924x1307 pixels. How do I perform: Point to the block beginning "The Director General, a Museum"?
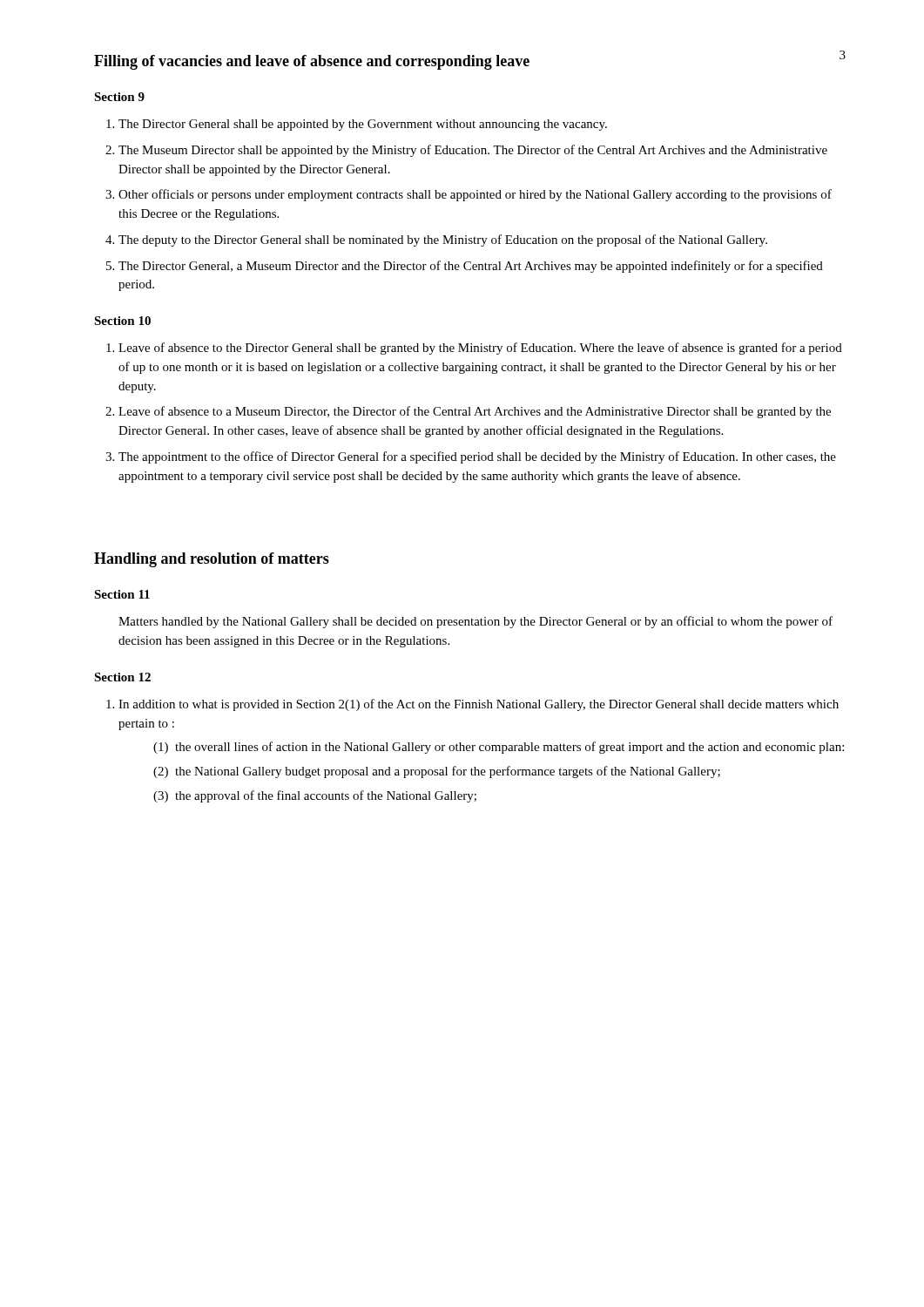pos(471,275)
